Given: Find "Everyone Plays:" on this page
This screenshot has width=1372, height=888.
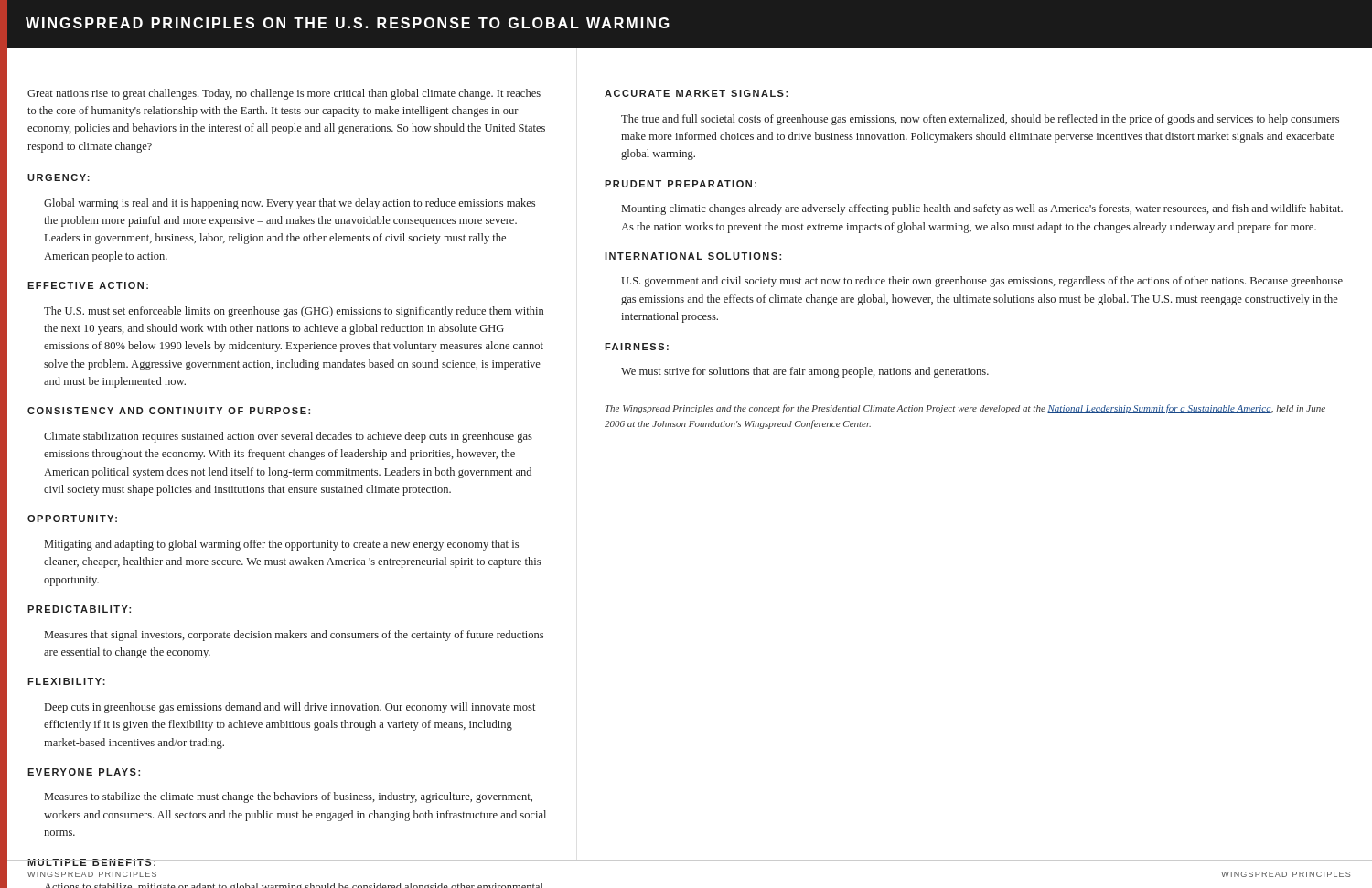Looking at the screenshot, I should click(84, 772).
